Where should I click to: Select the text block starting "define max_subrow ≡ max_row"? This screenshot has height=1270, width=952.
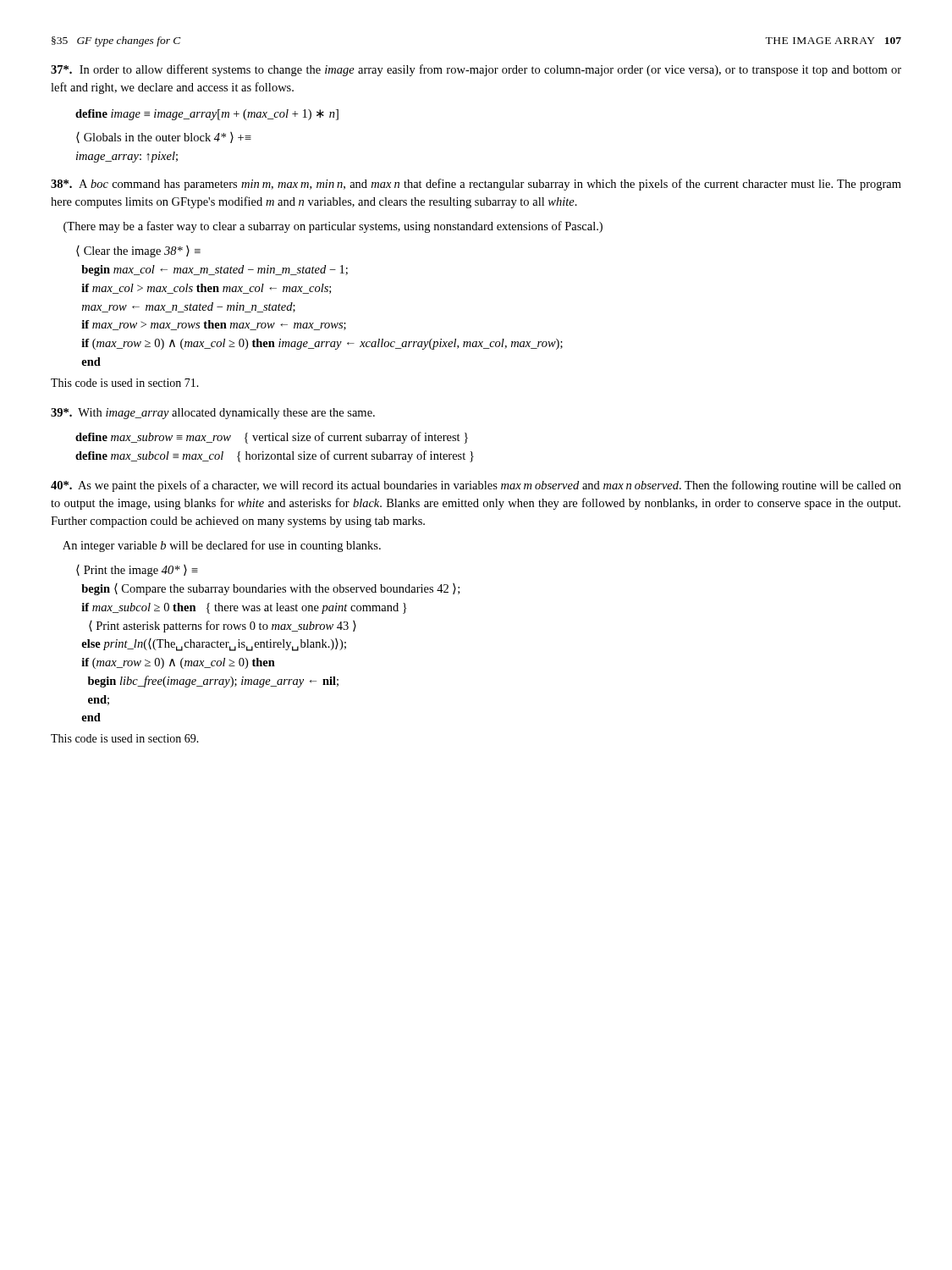coord(272,438)
